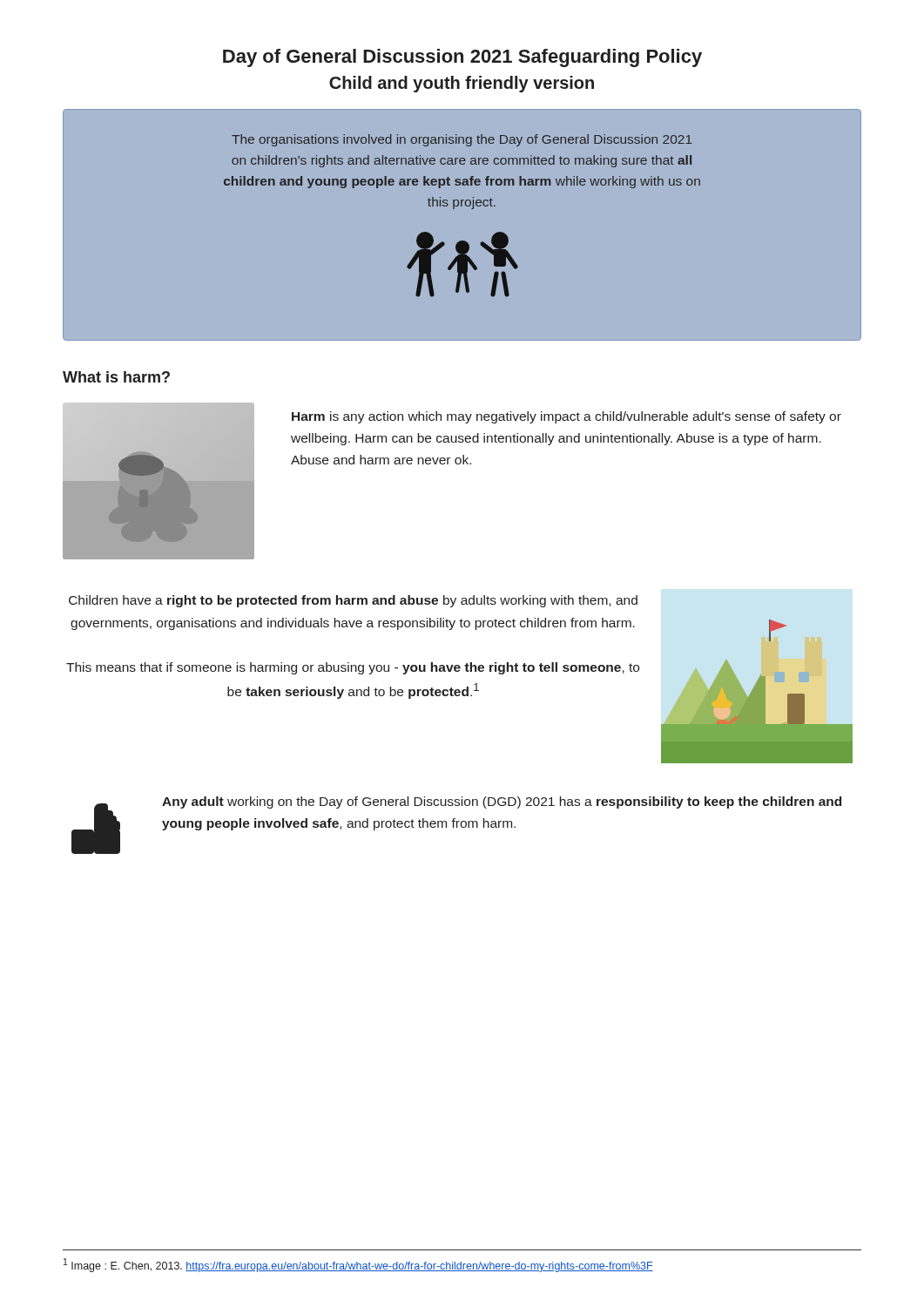924x1307 pixels.
Task: Click on the title that reads "Day of General Discussion 2021 Safeguarding Policy"
Action: 462,56
